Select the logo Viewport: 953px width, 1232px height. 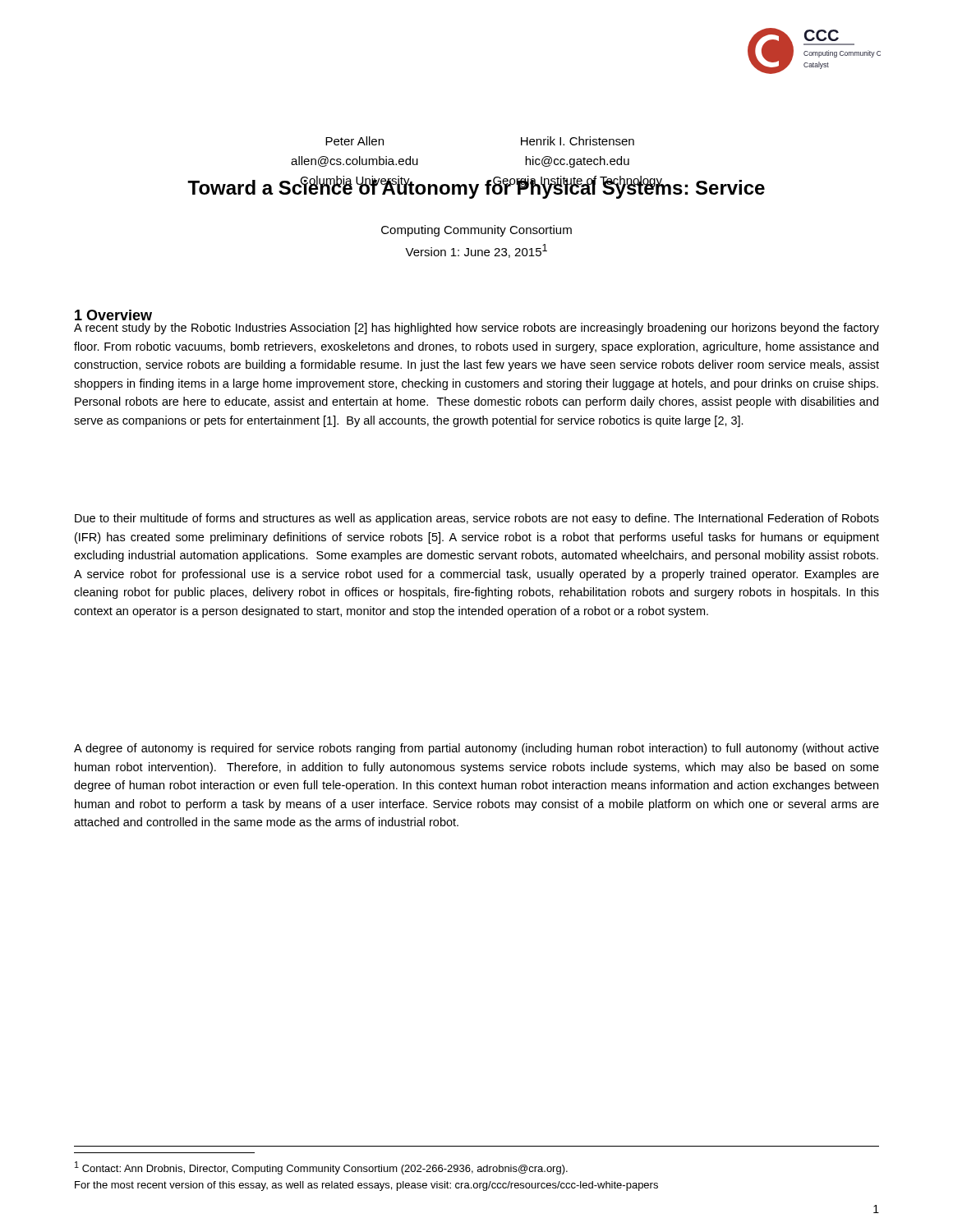pyautogui.click(x=814, y=51)
